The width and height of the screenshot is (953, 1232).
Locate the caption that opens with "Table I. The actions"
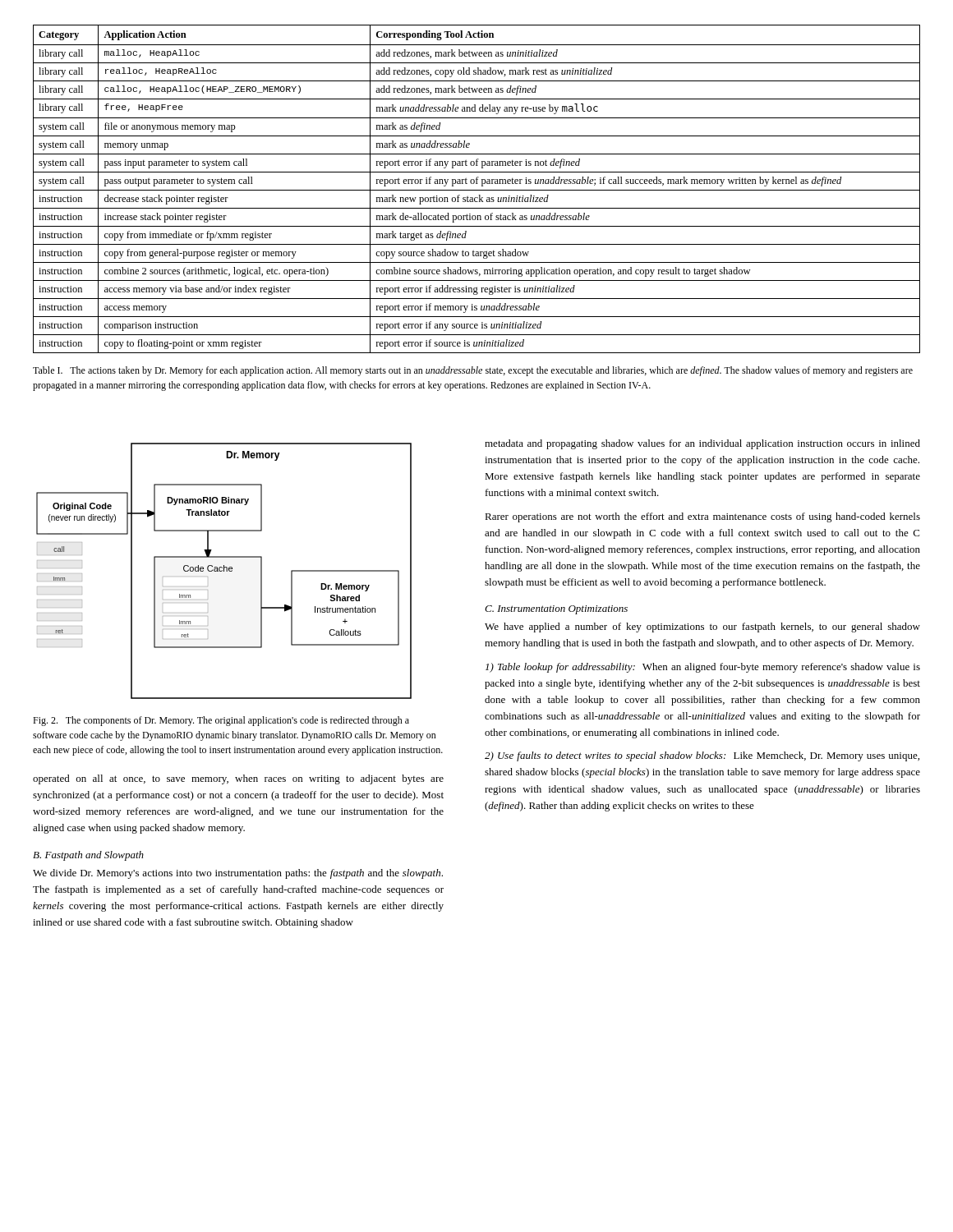[x=473, y=378]
